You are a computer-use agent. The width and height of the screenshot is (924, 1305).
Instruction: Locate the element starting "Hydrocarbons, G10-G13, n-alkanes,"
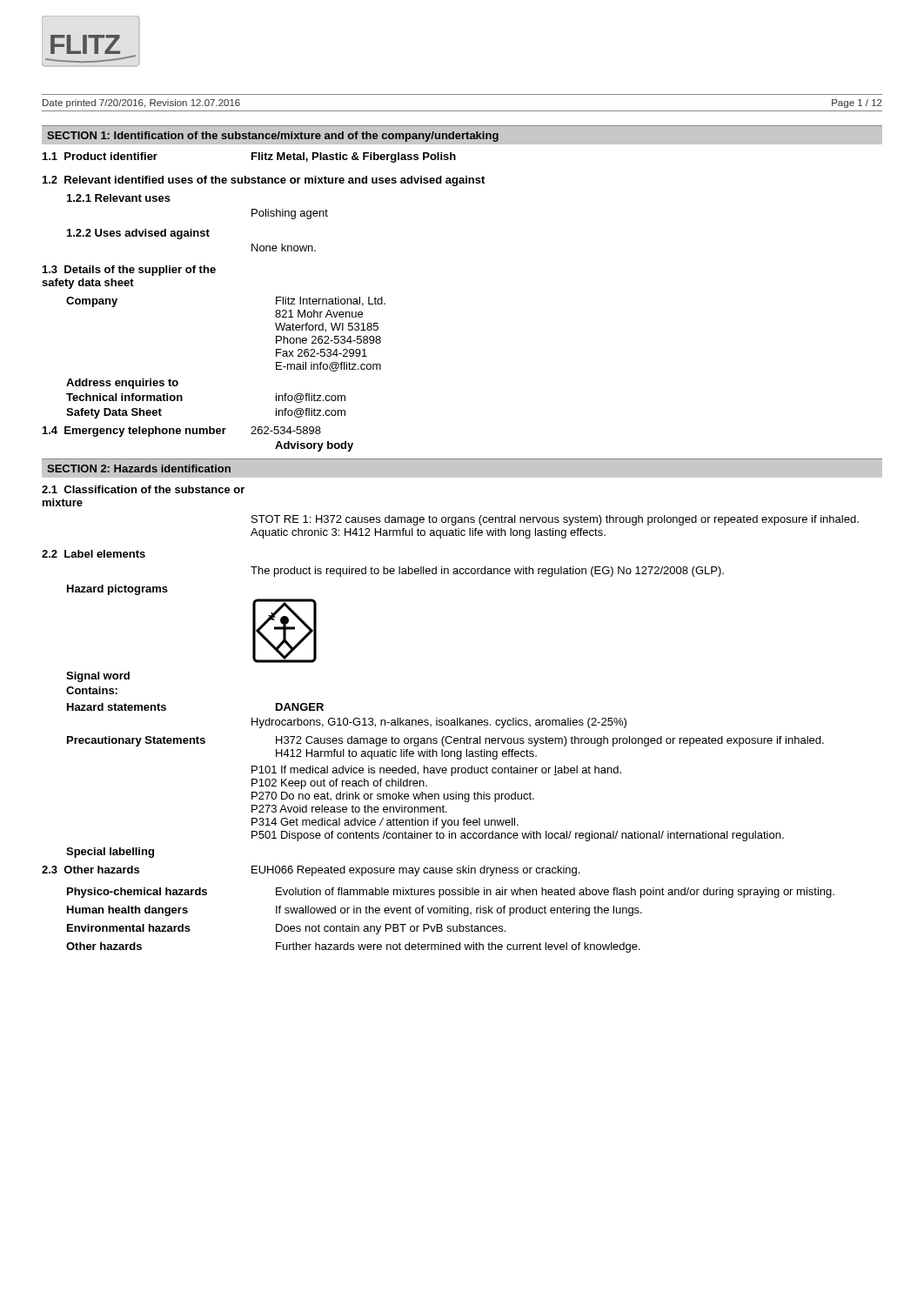(x=439, y=722)
